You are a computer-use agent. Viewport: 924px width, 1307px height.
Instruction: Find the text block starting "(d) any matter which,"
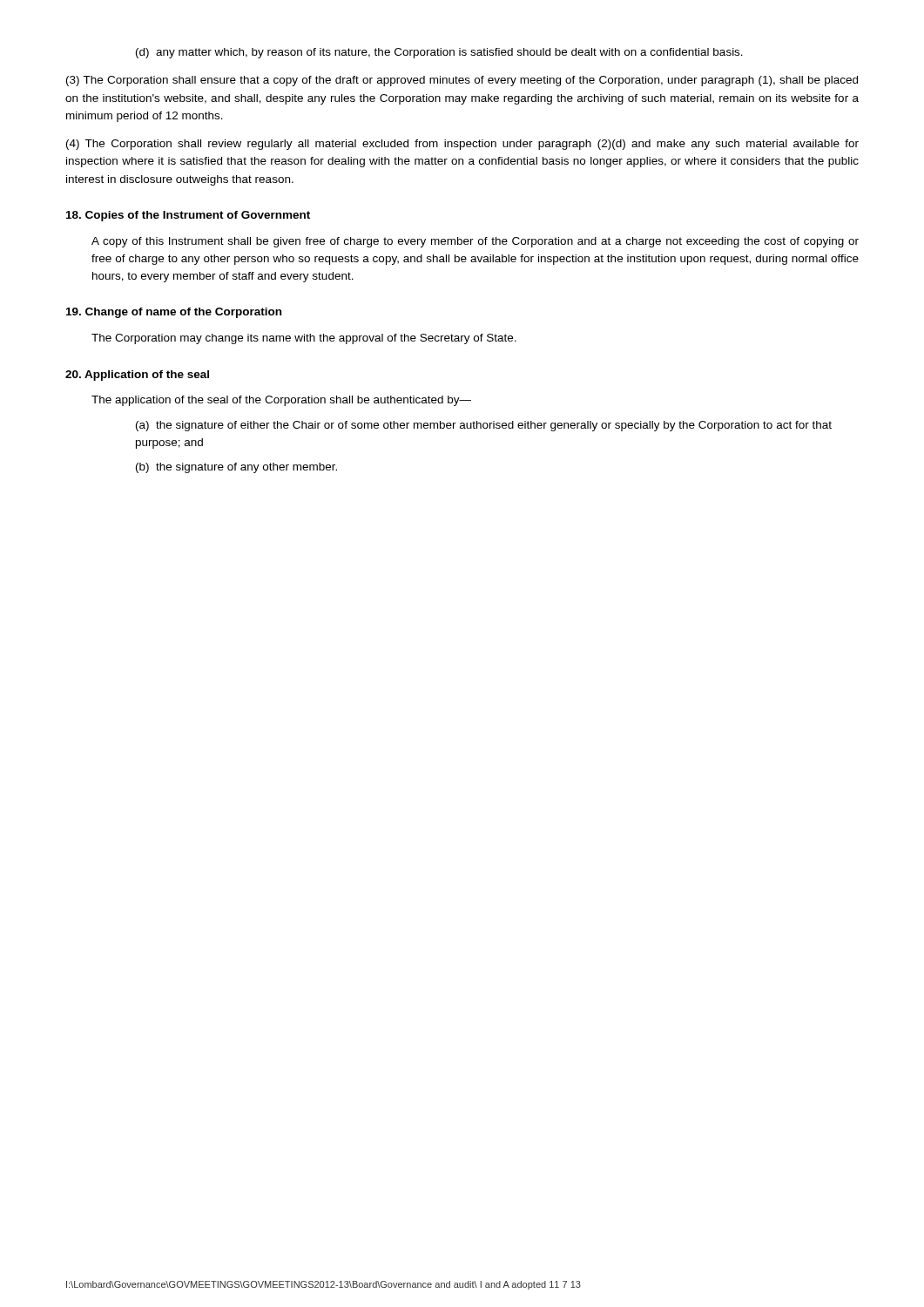(439, 52)
